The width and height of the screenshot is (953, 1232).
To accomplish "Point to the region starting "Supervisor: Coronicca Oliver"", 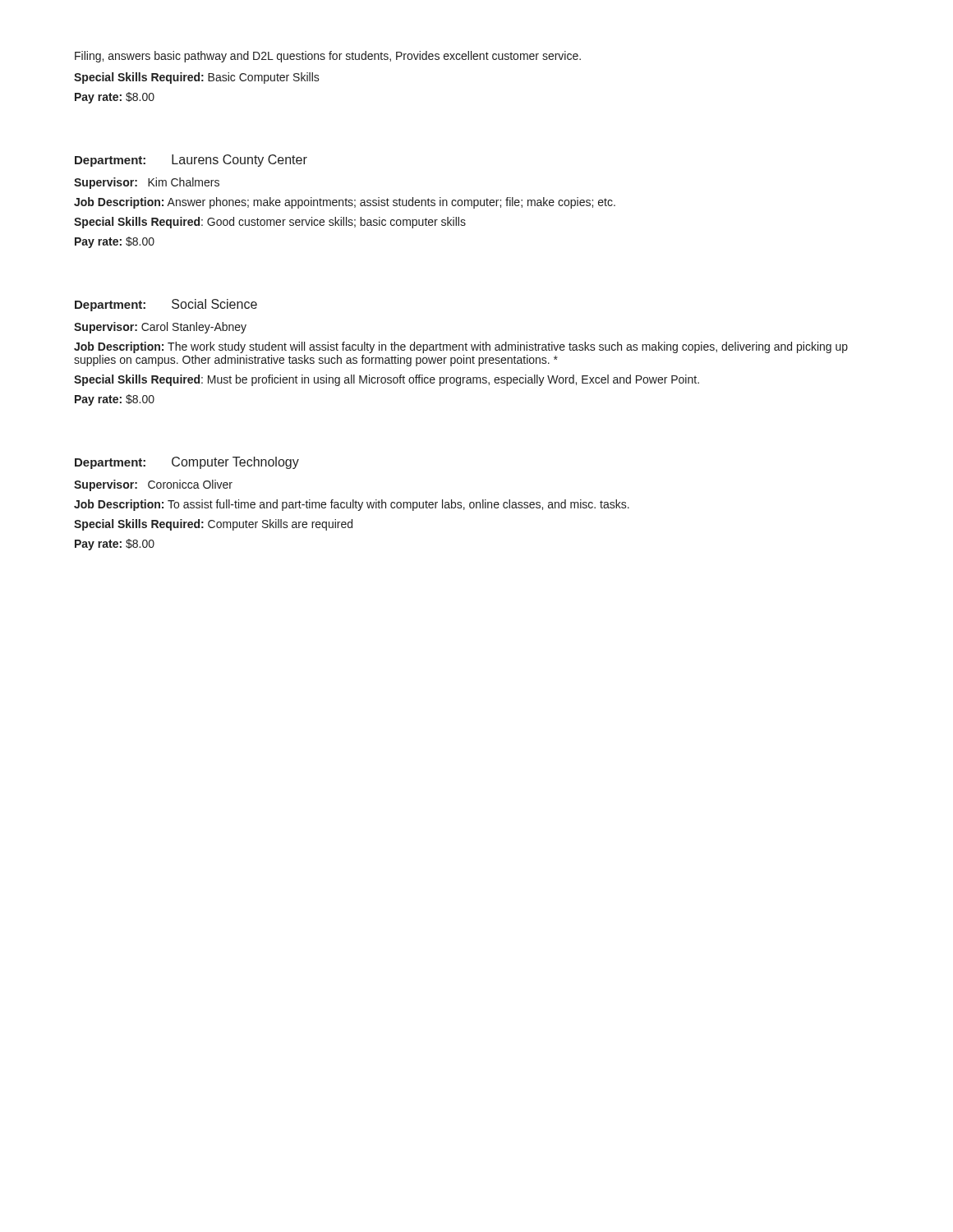I will (x=153, y=485).
